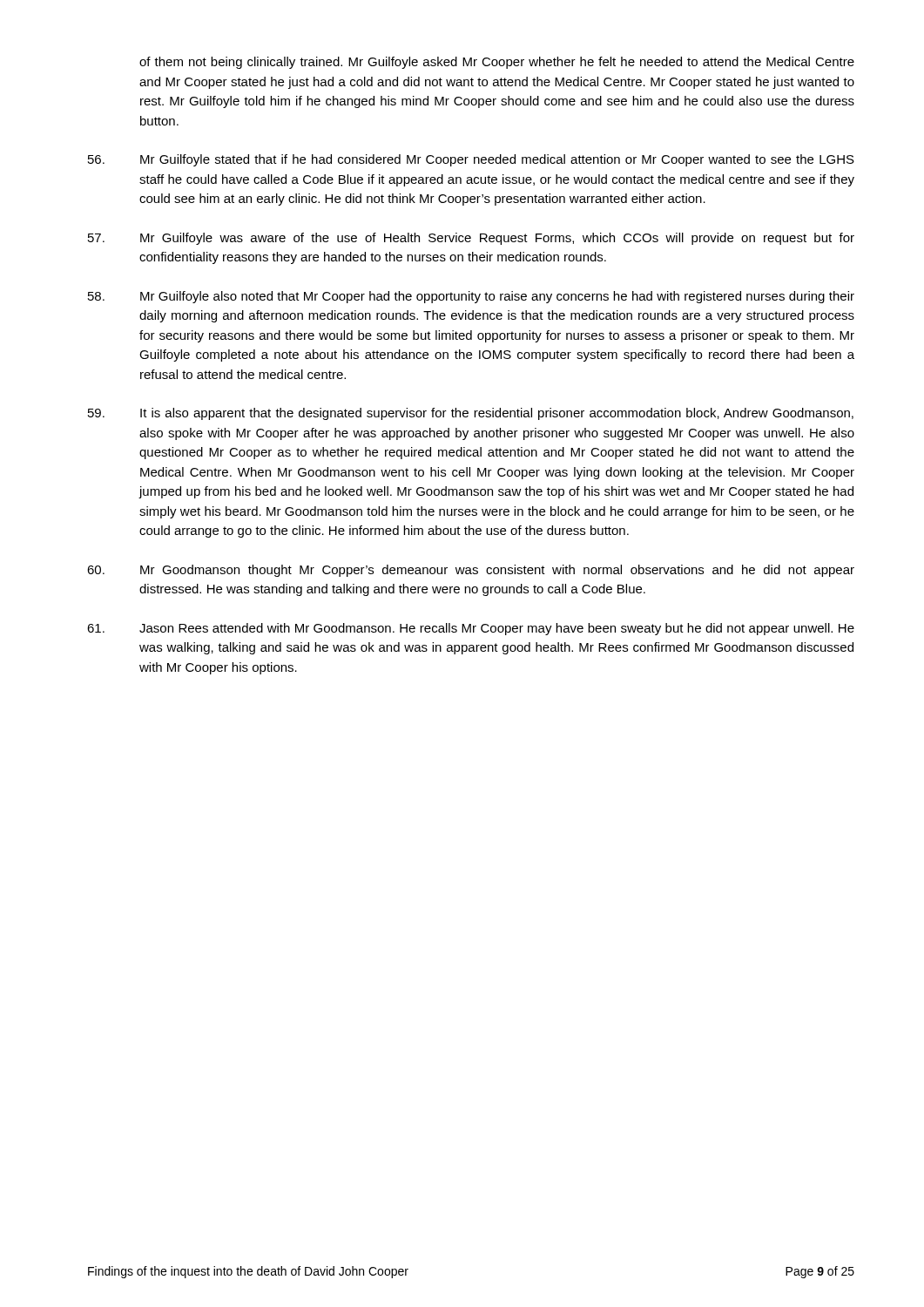Viewport: 924px width, 1307px height.
Task: Point to the region starting "59. It is also apparent that the designated"
Action: pos(471,472)
